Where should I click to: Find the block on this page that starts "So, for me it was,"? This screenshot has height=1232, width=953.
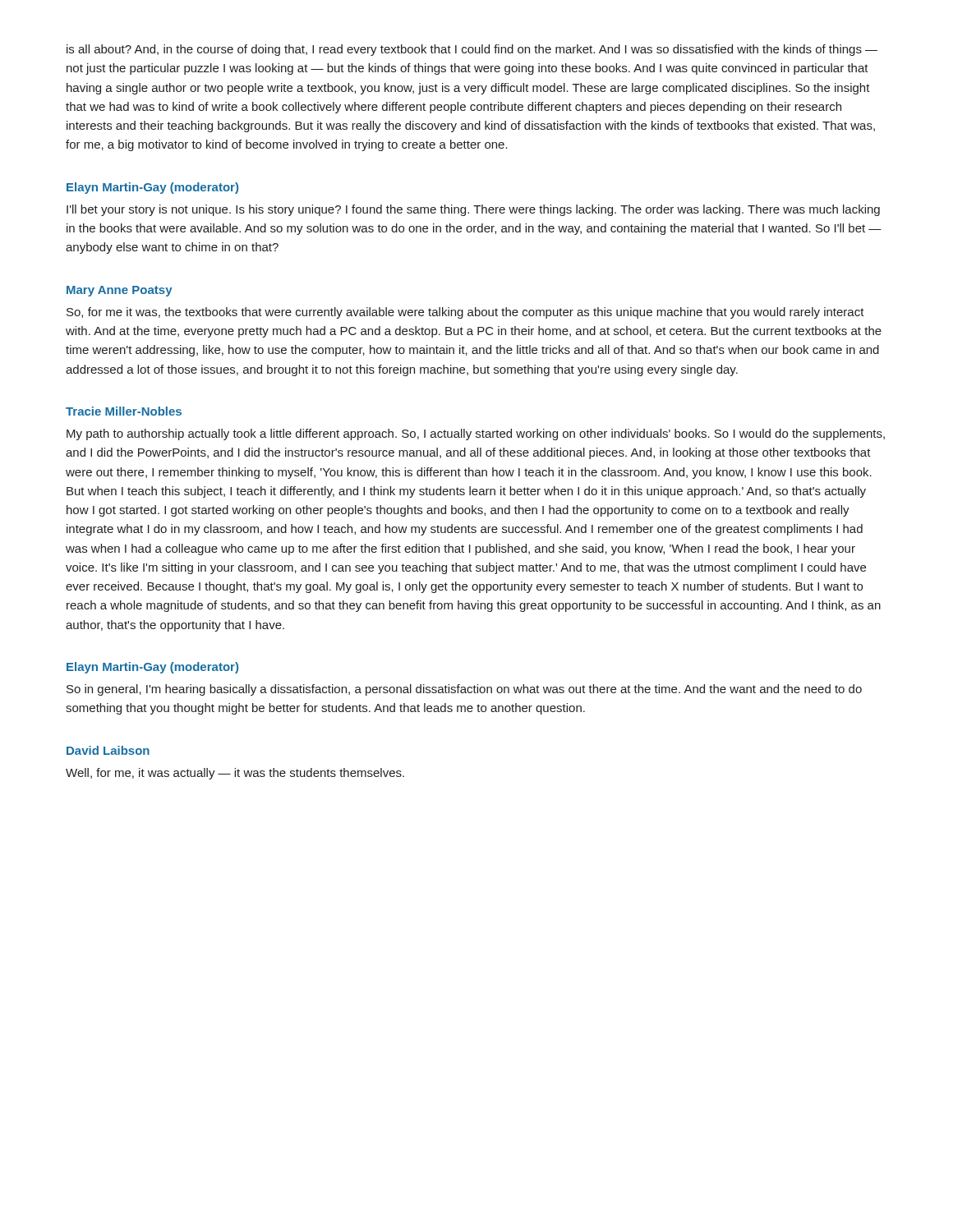[x=476, y=340]
